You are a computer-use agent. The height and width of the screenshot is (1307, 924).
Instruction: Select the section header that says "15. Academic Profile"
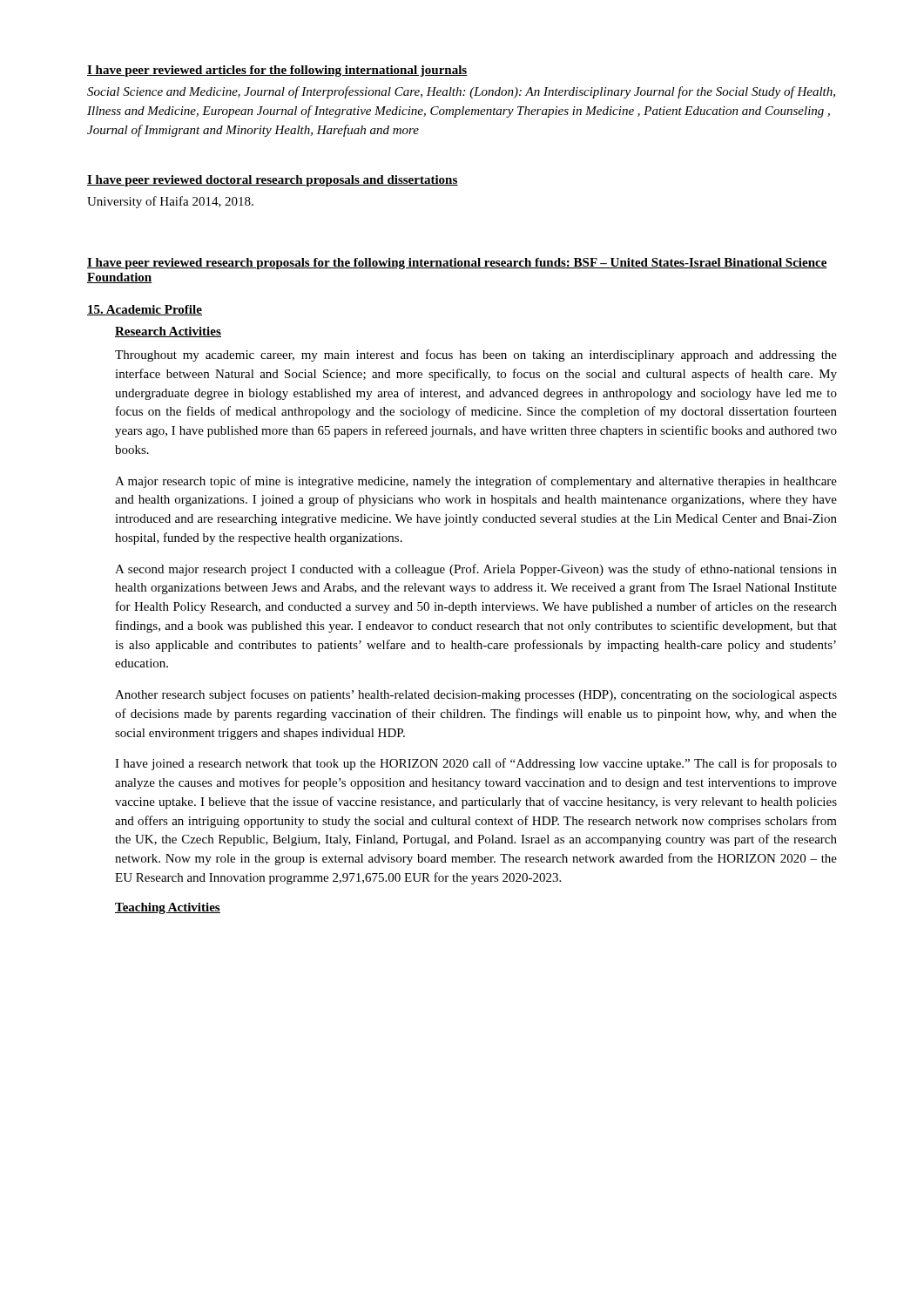pyautogui.click(x=145, y=309)
